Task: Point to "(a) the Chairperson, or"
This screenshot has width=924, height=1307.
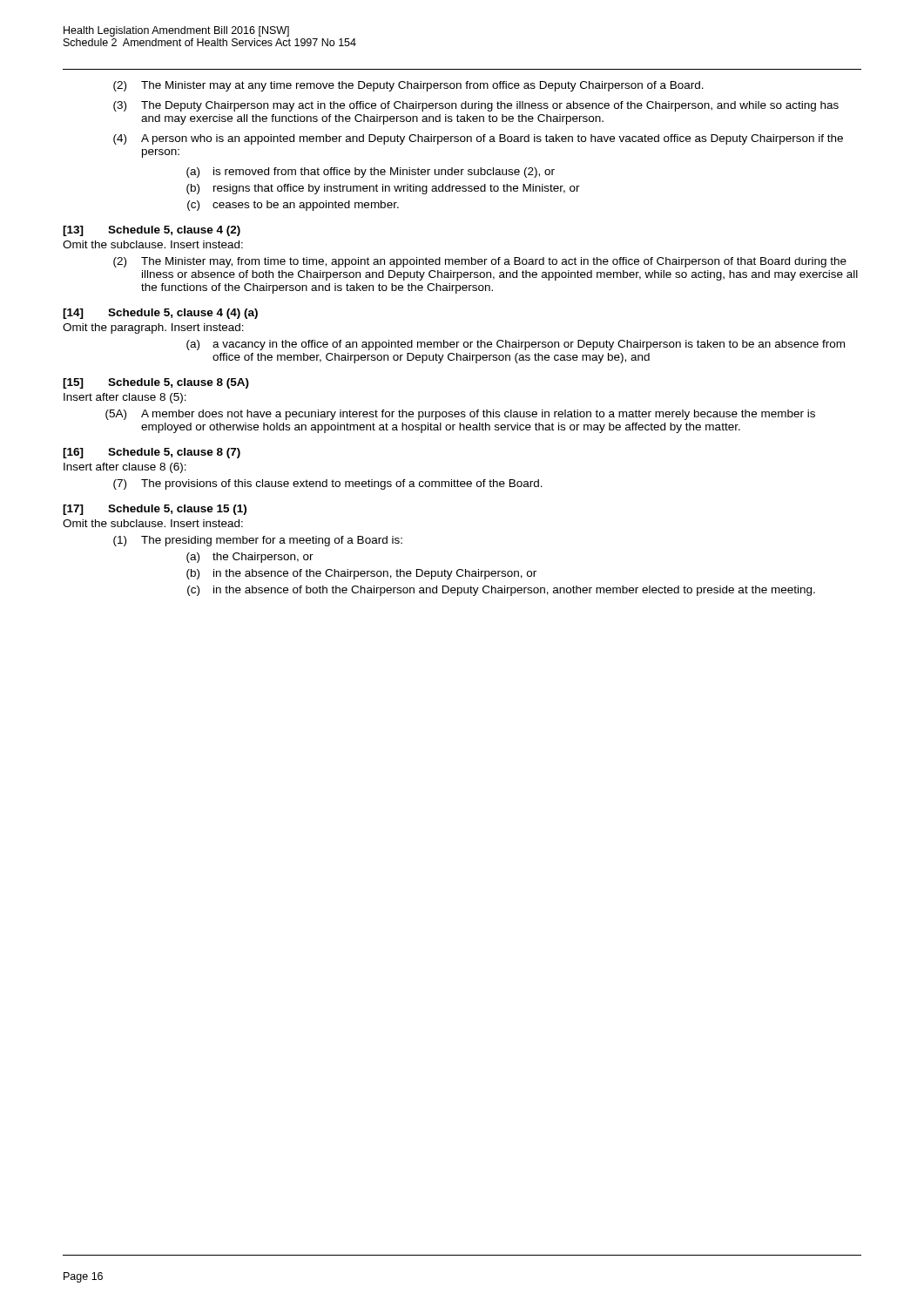Action: (x=250, y=558)
